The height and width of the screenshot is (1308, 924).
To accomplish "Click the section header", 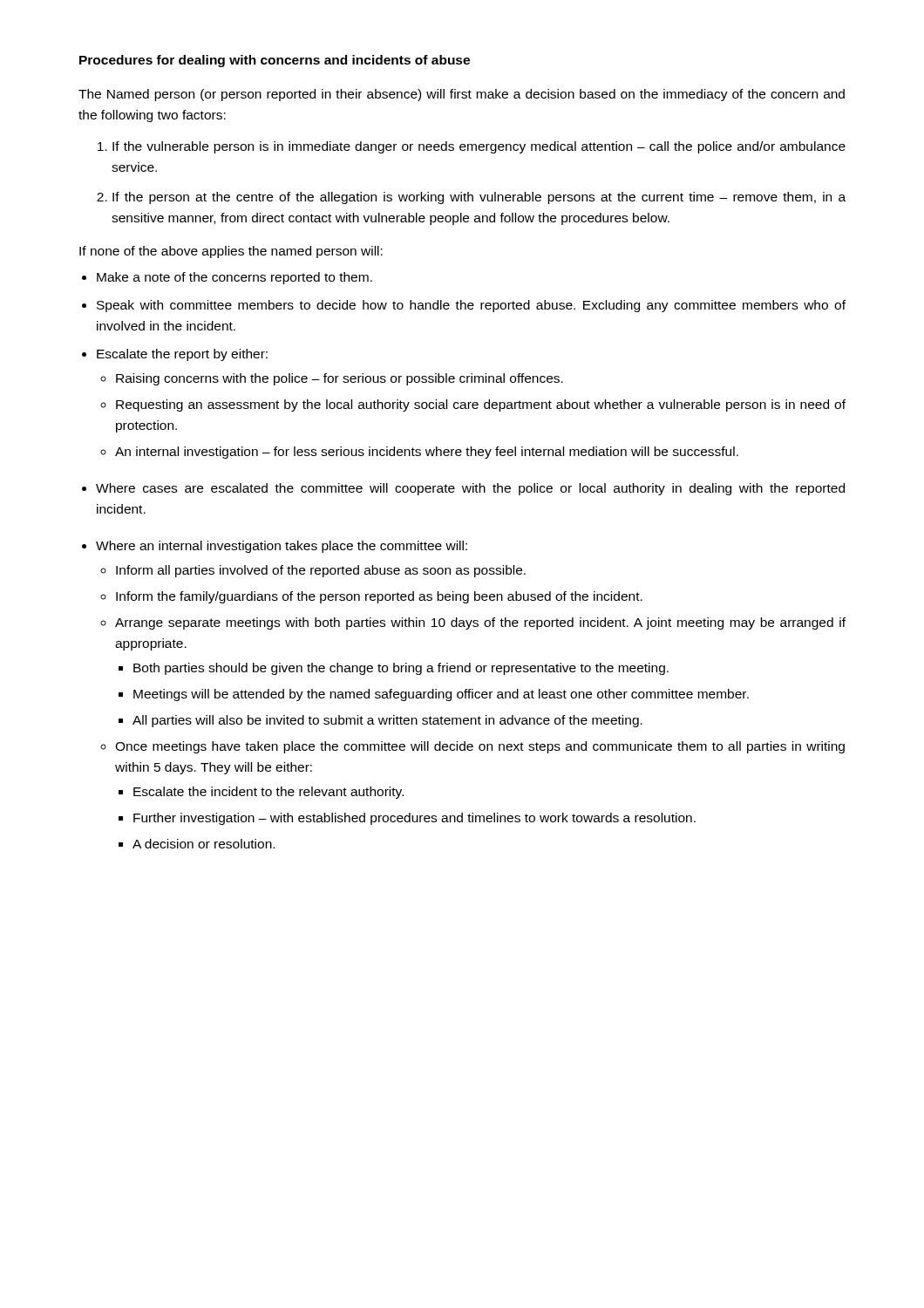I will click(x=274, y=60).
